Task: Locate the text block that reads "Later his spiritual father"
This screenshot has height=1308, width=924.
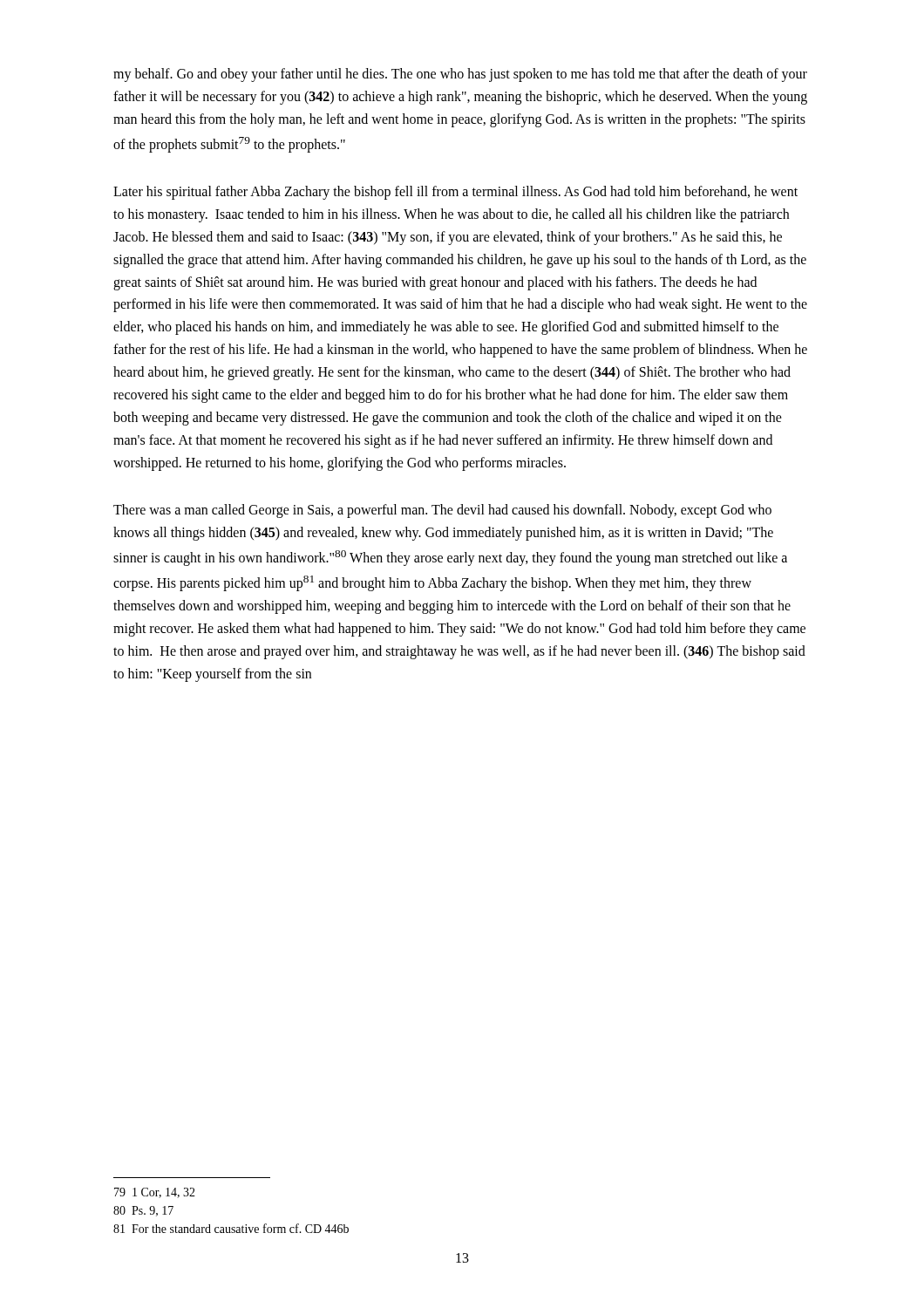Action: click(460, 327)
